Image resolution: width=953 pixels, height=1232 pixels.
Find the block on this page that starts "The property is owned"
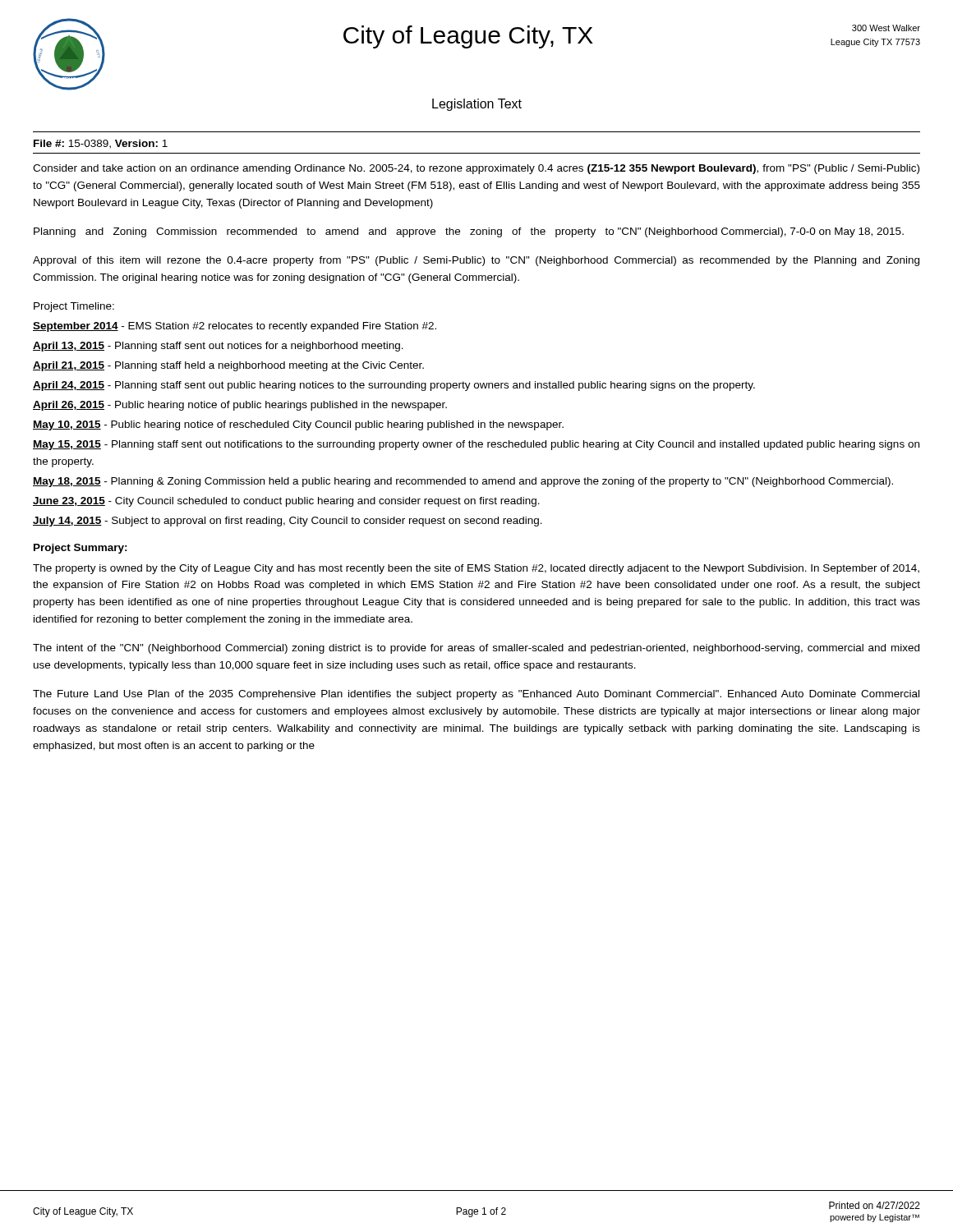point(476,593)
